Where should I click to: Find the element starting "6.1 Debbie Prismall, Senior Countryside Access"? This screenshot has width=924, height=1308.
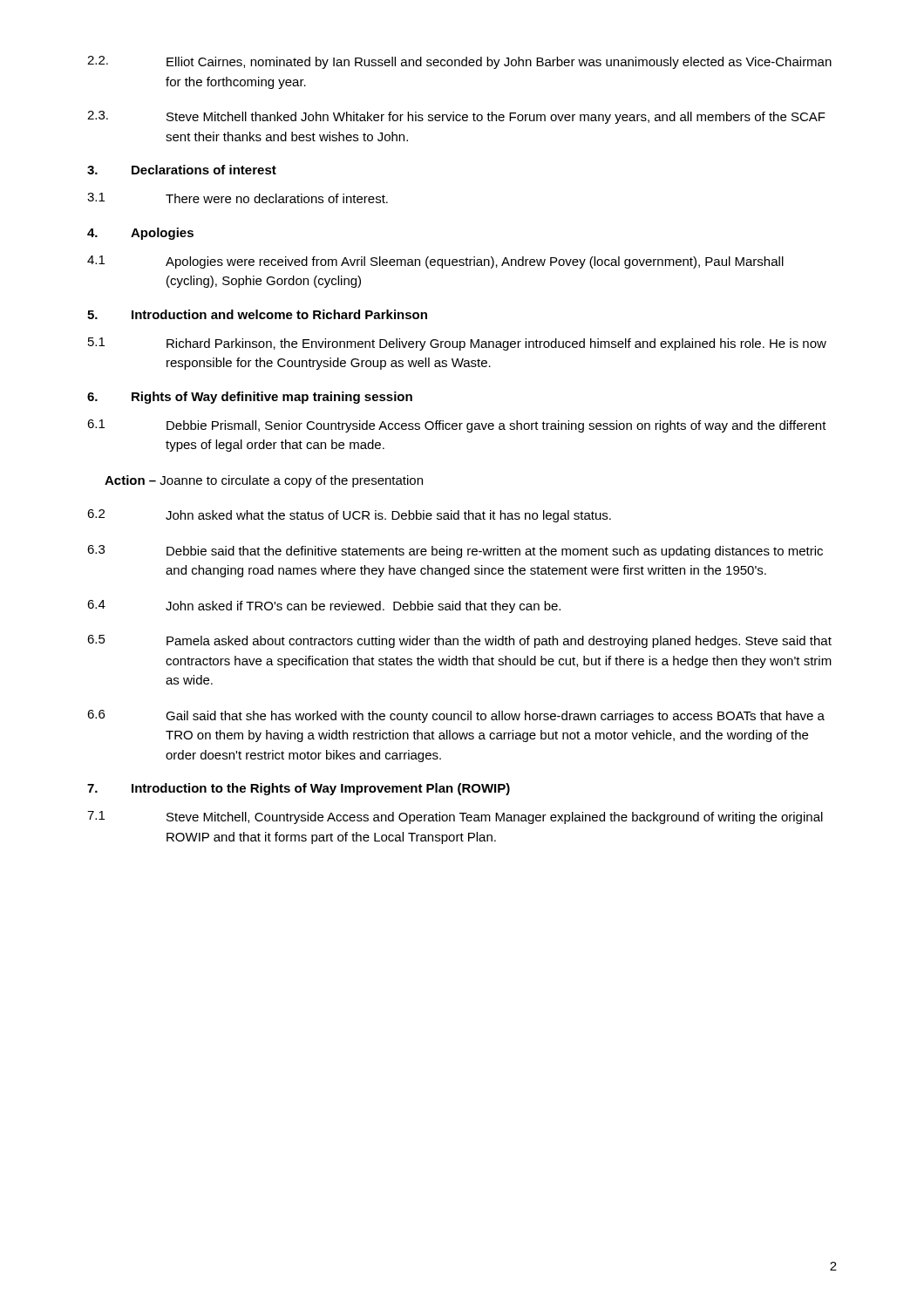(x=462, y=435)
